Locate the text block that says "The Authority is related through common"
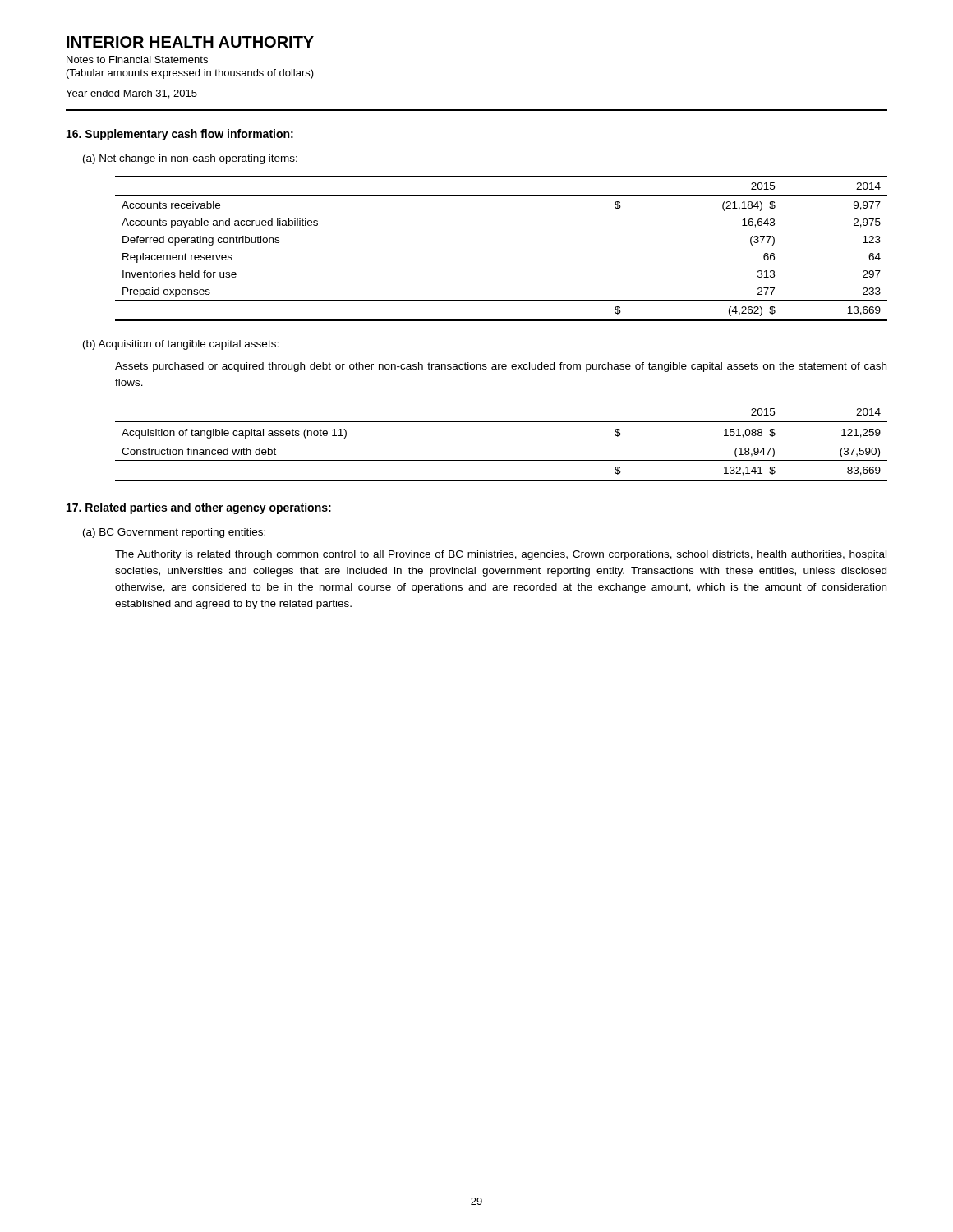 (x=501, y=578)
